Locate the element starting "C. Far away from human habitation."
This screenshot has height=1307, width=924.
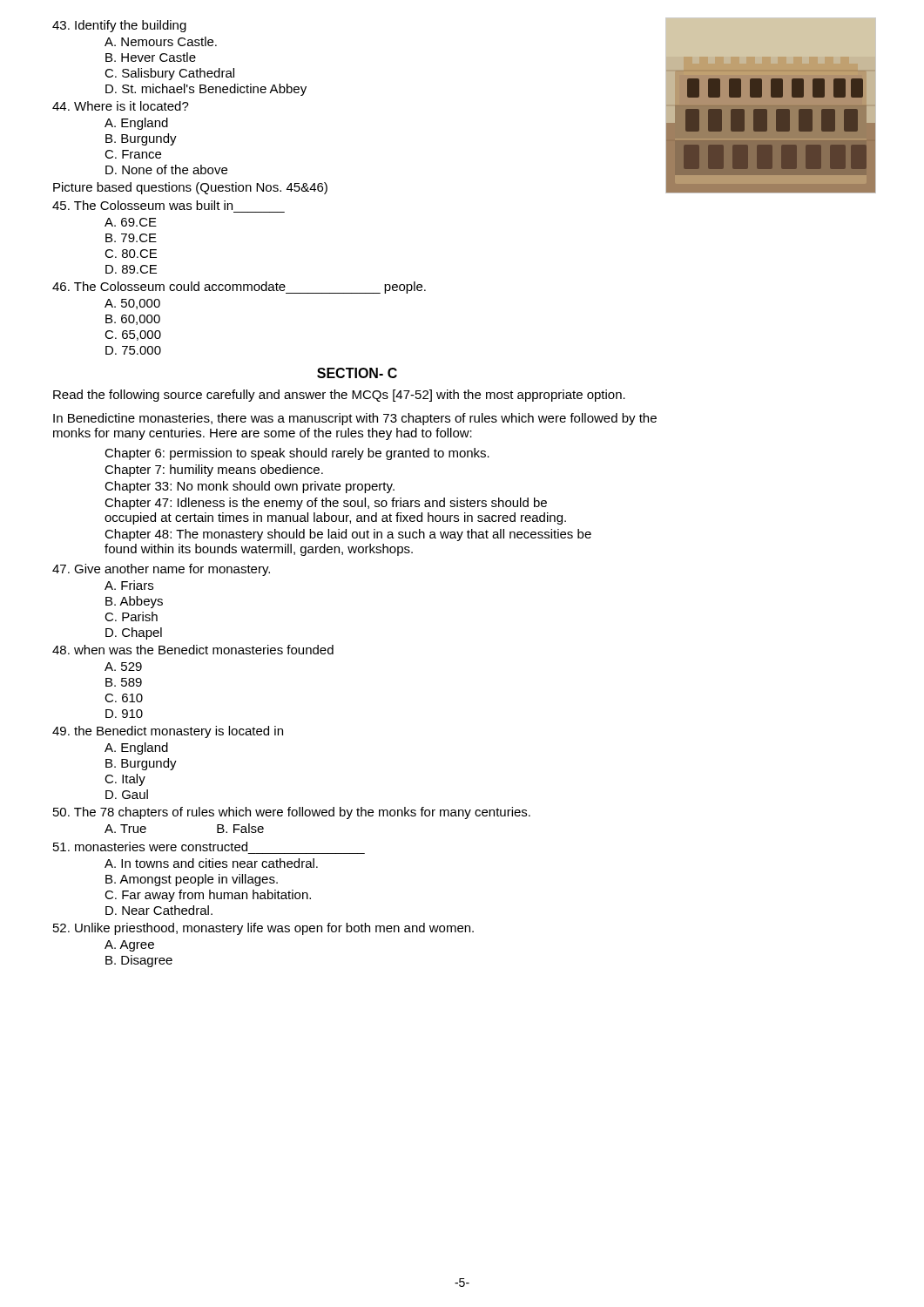[208, 894]
